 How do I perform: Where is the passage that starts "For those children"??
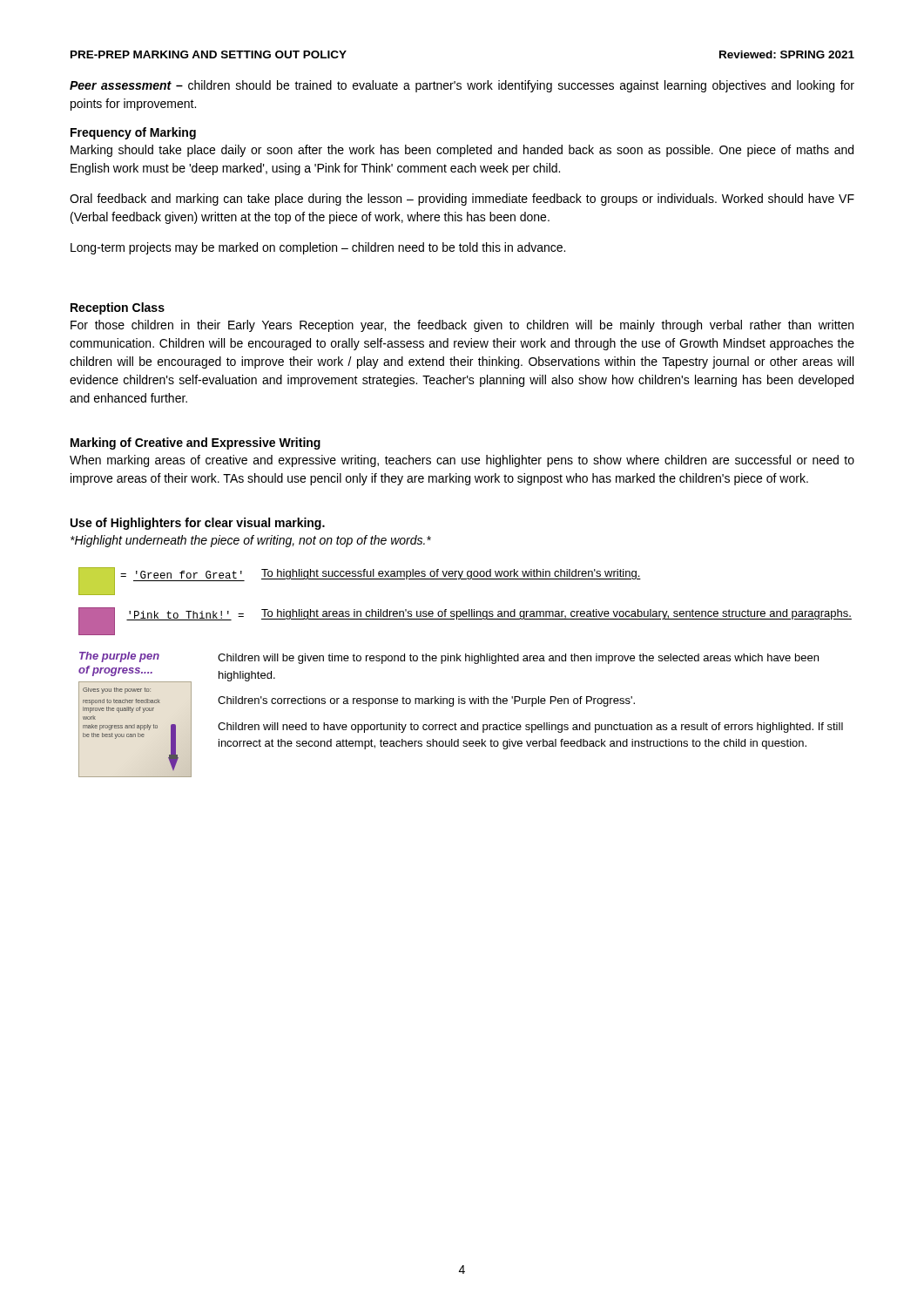pos(462,362)
